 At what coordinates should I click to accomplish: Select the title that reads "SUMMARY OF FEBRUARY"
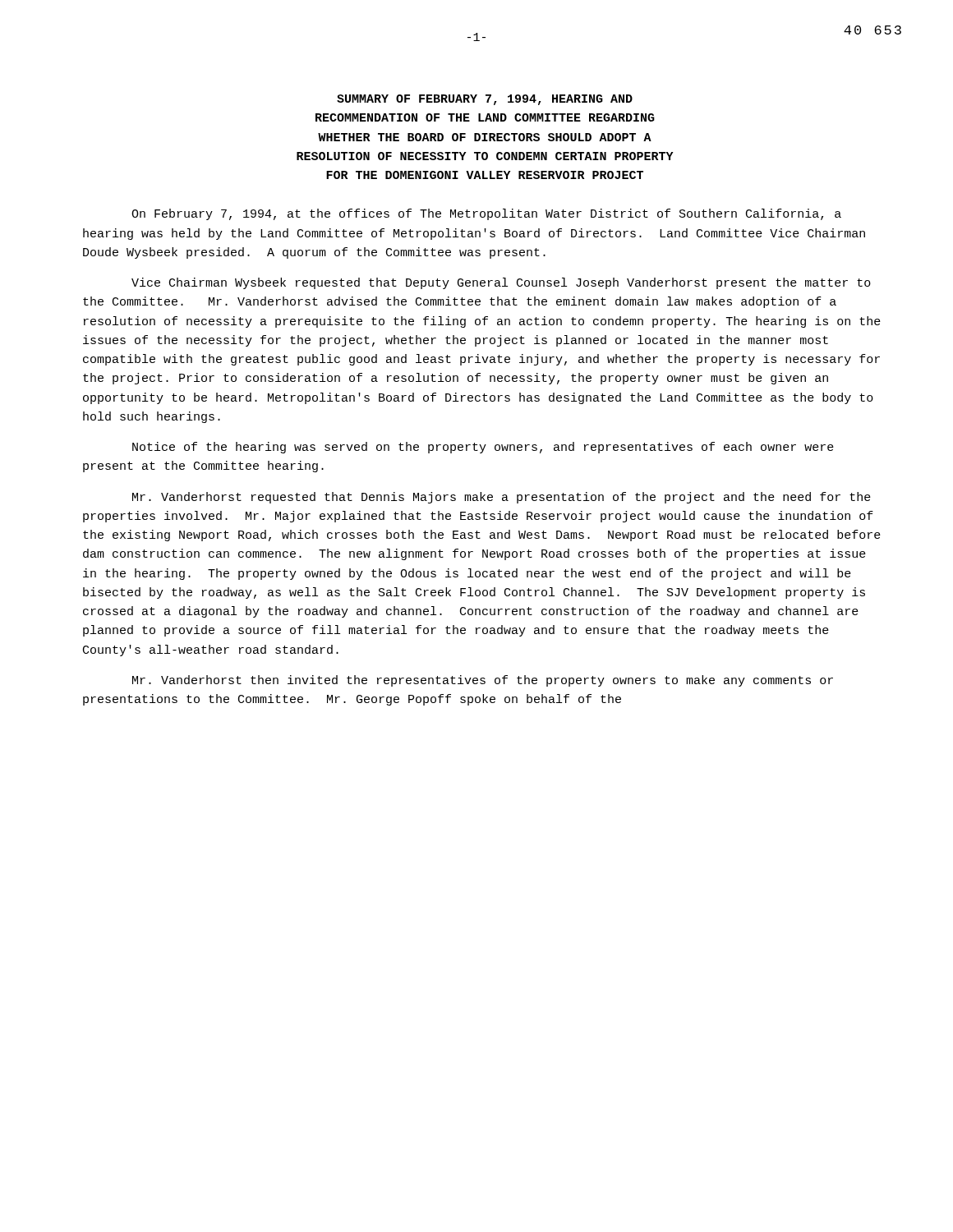click(485, 138)
